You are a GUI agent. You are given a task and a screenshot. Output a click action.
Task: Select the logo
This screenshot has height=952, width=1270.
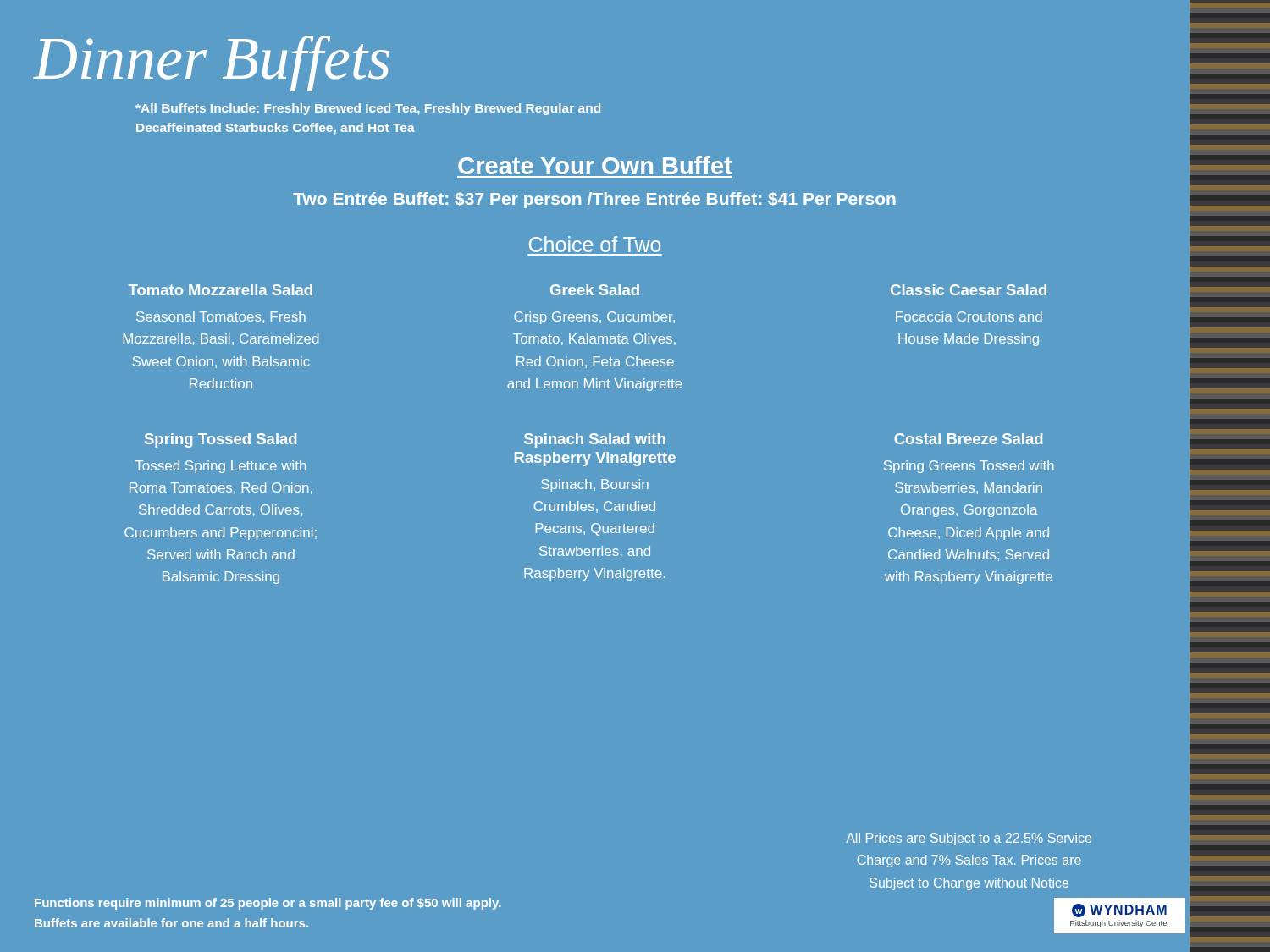(1120, 915)
